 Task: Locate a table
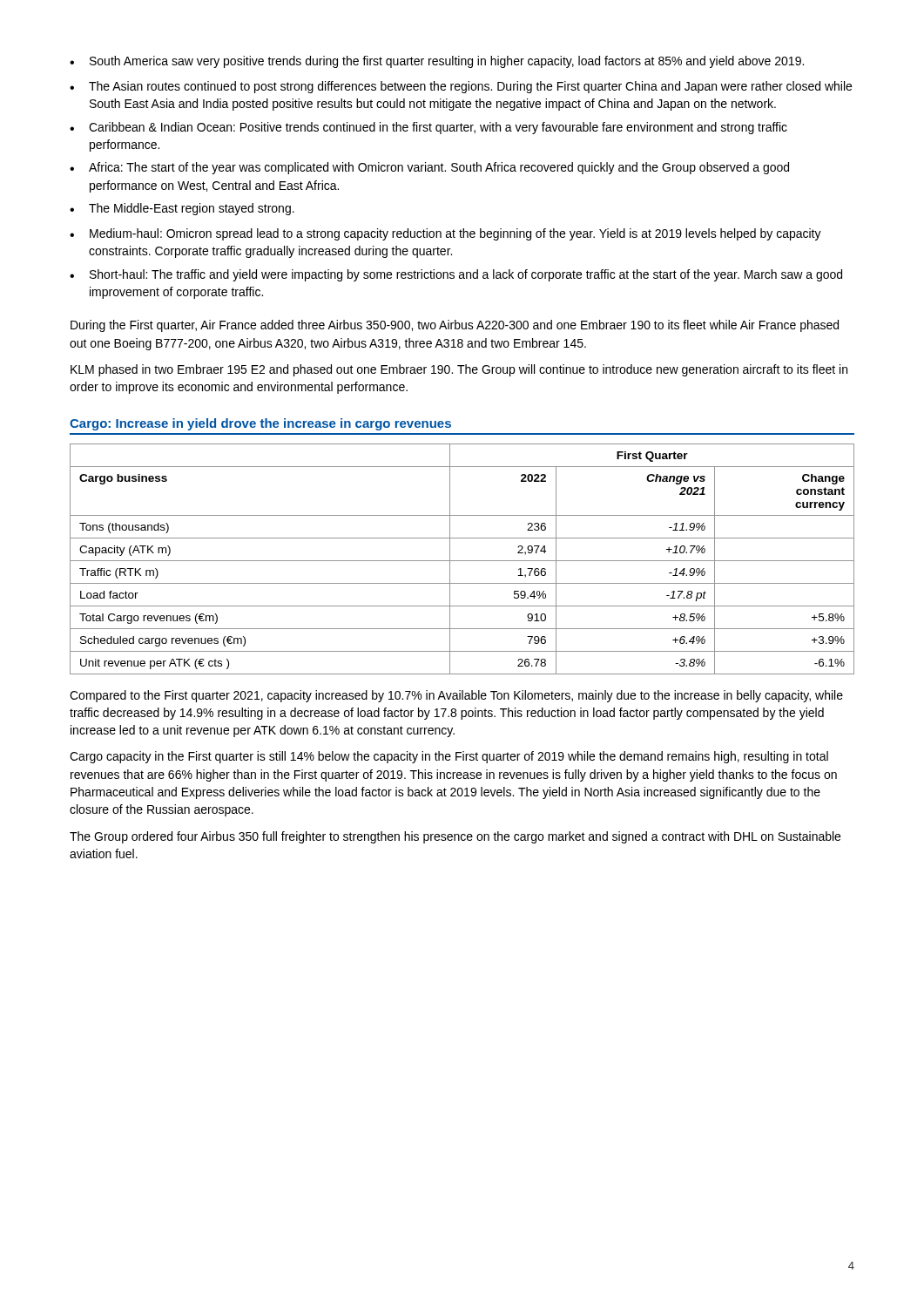(x=462, y=559)
